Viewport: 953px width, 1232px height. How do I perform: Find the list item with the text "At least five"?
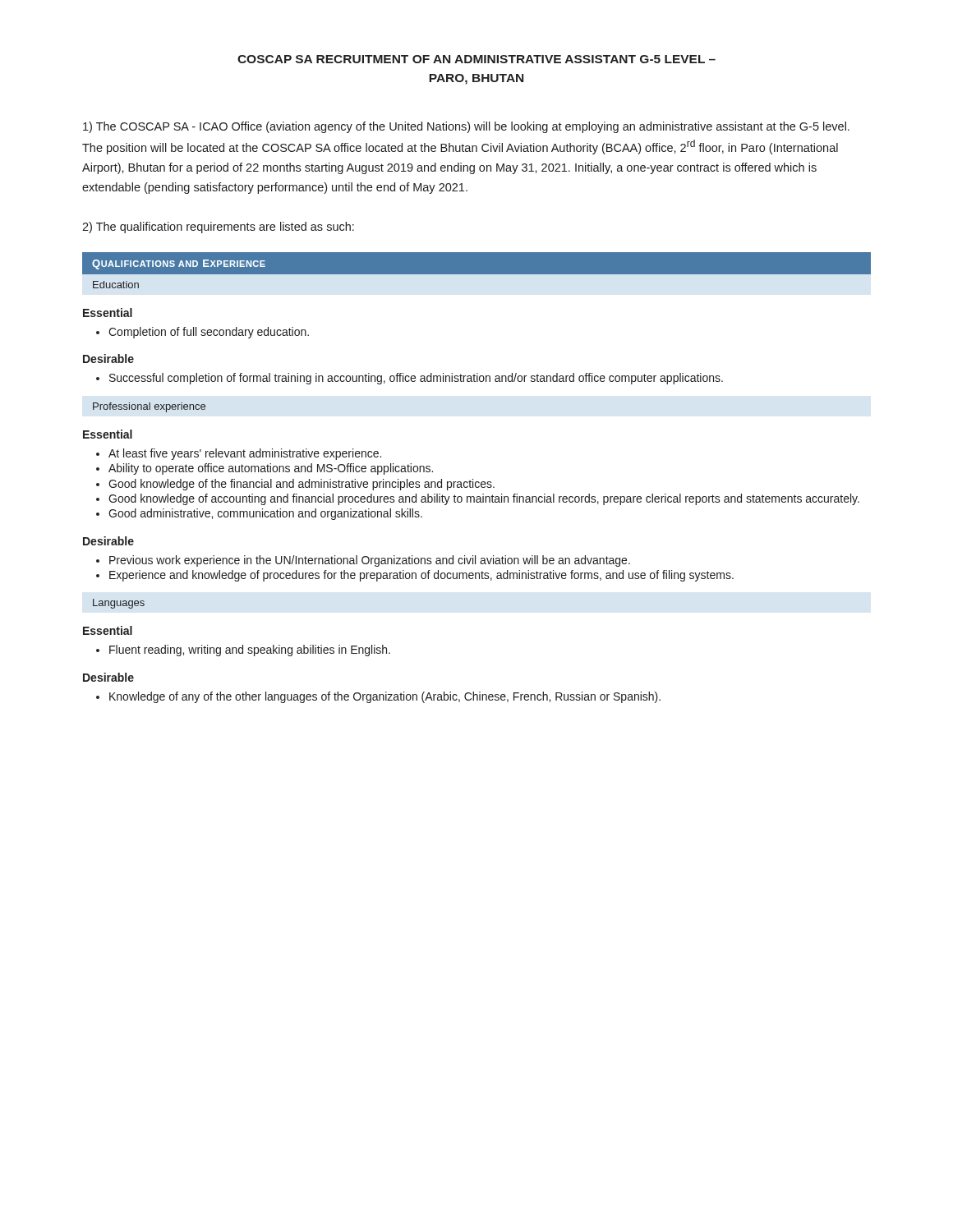click(x=239, y=454)
